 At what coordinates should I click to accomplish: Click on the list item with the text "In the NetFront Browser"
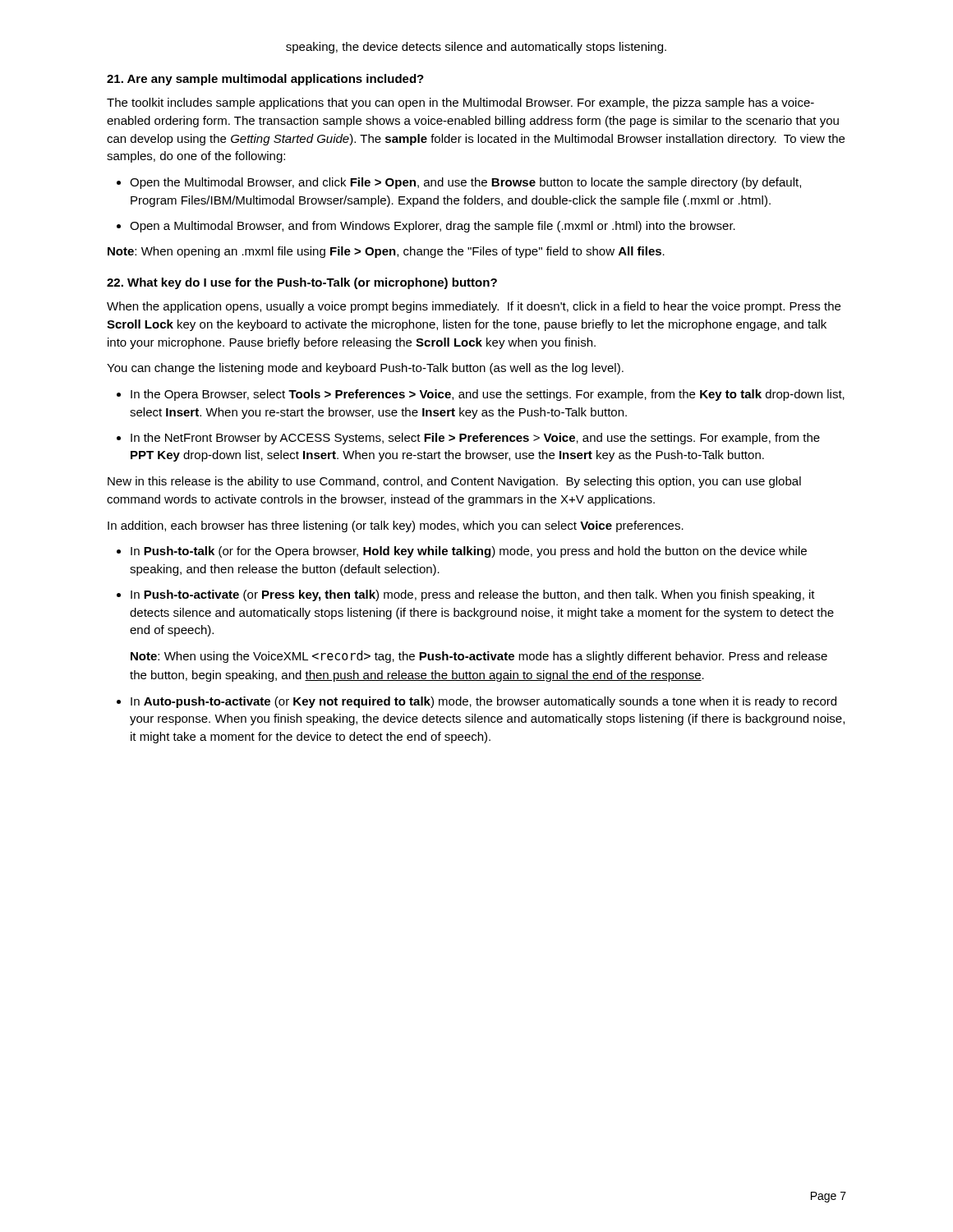[x=475, y=446]
